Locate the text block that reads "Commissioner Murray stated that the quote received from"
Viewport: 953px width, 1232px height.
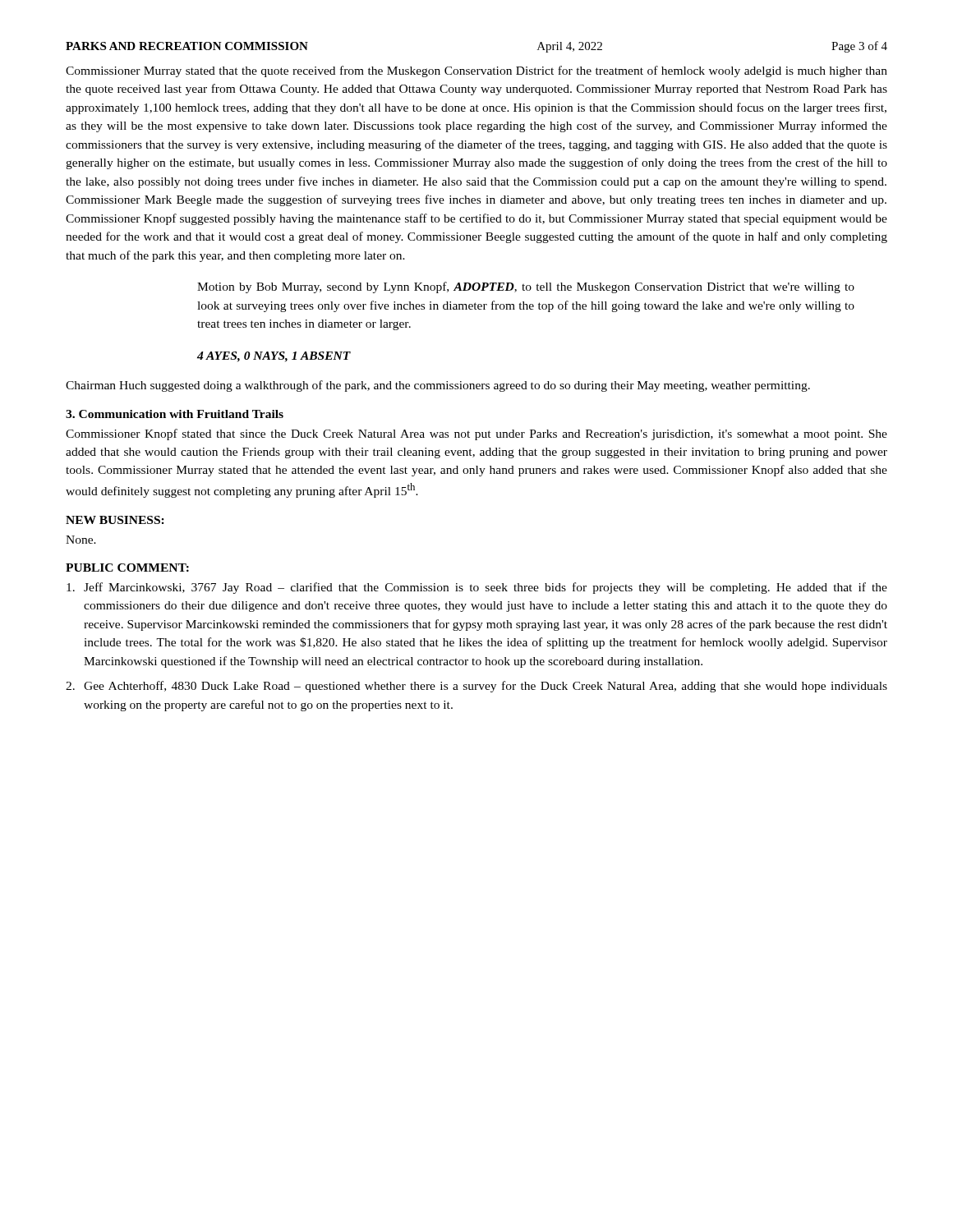pos(476,163)
